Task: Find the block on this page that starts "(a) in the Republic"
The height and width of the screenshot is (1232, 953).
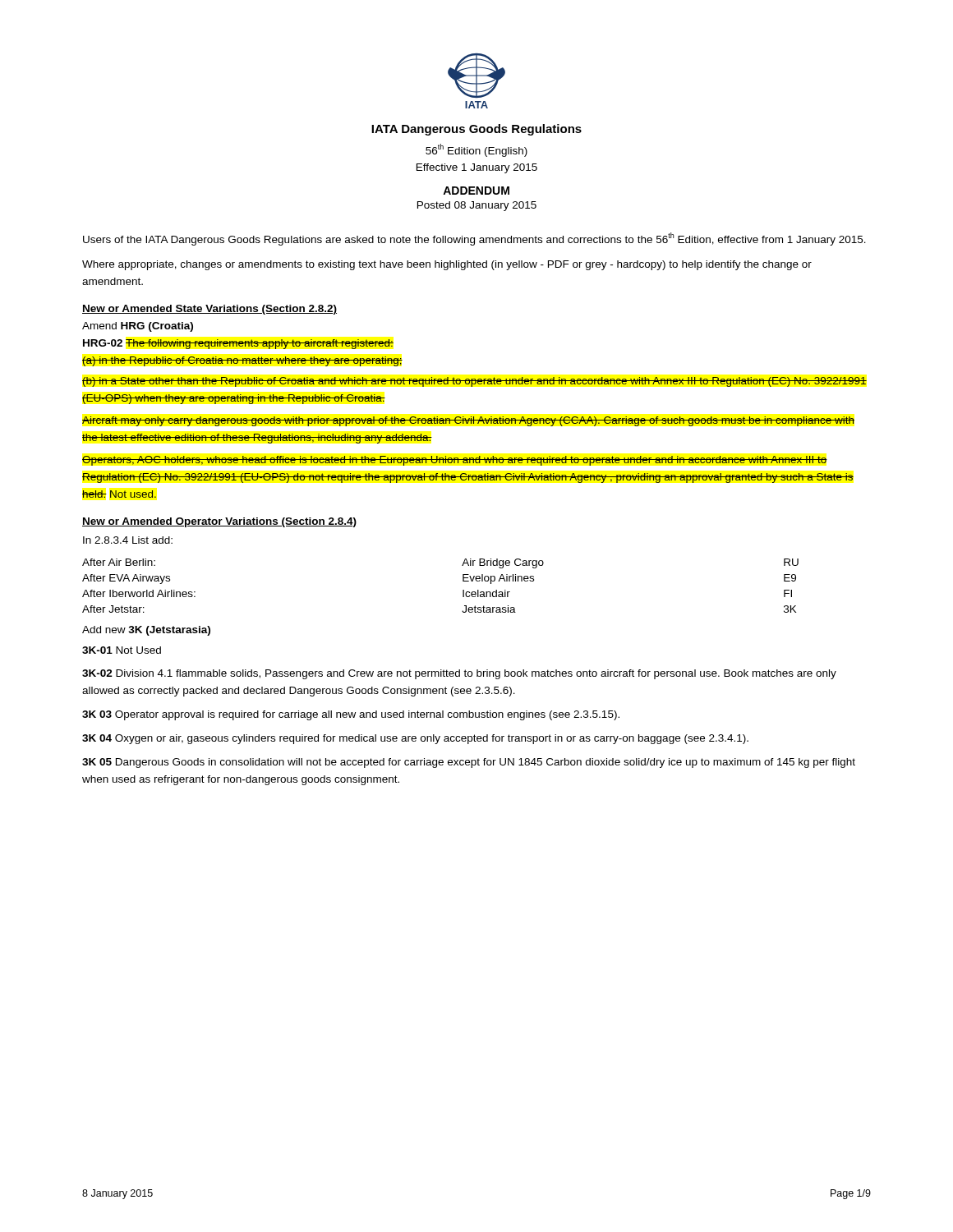Action: point(242,360)
